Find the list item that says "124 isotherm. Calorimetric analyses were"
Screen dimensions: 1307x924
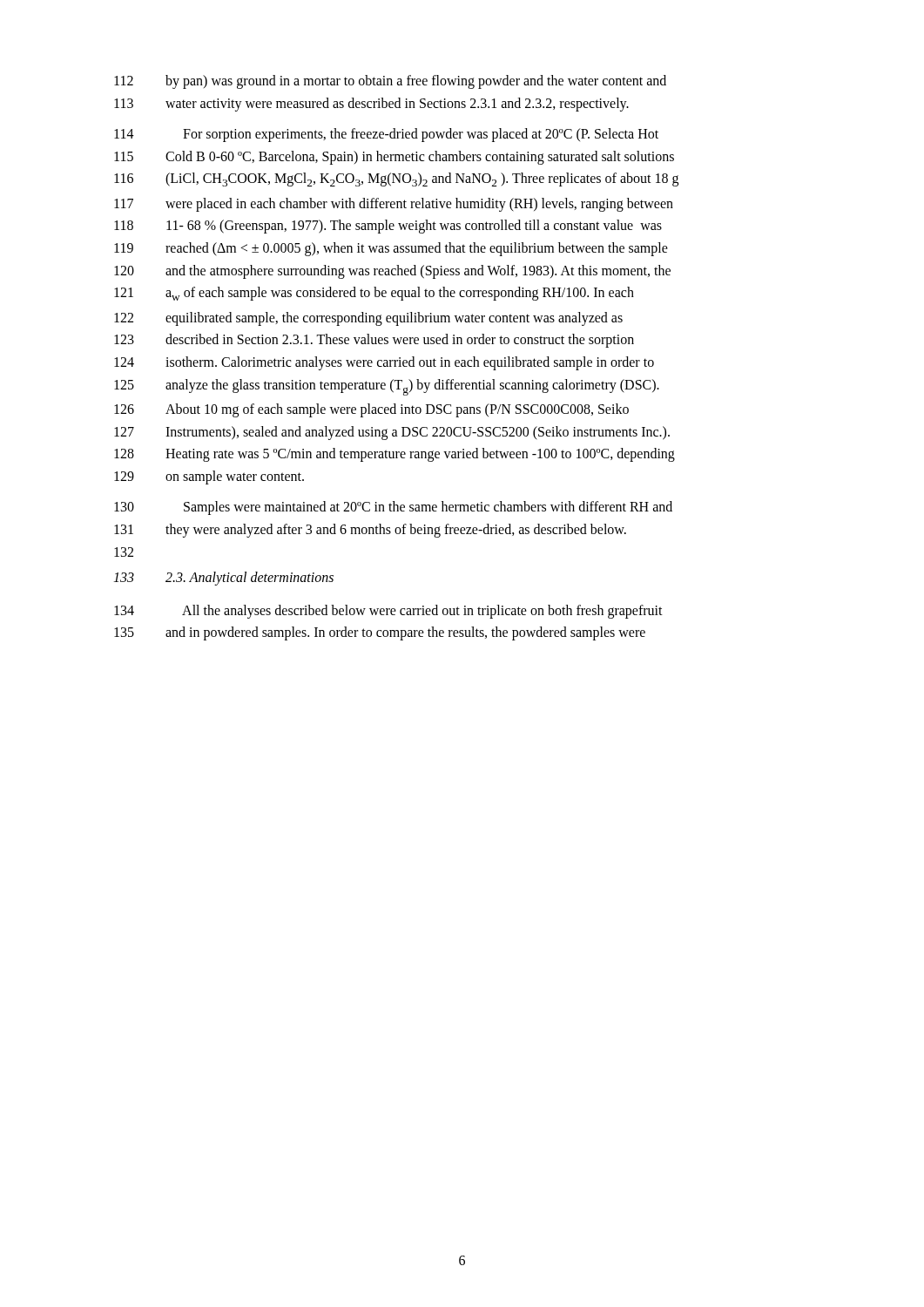click(462, 362)
